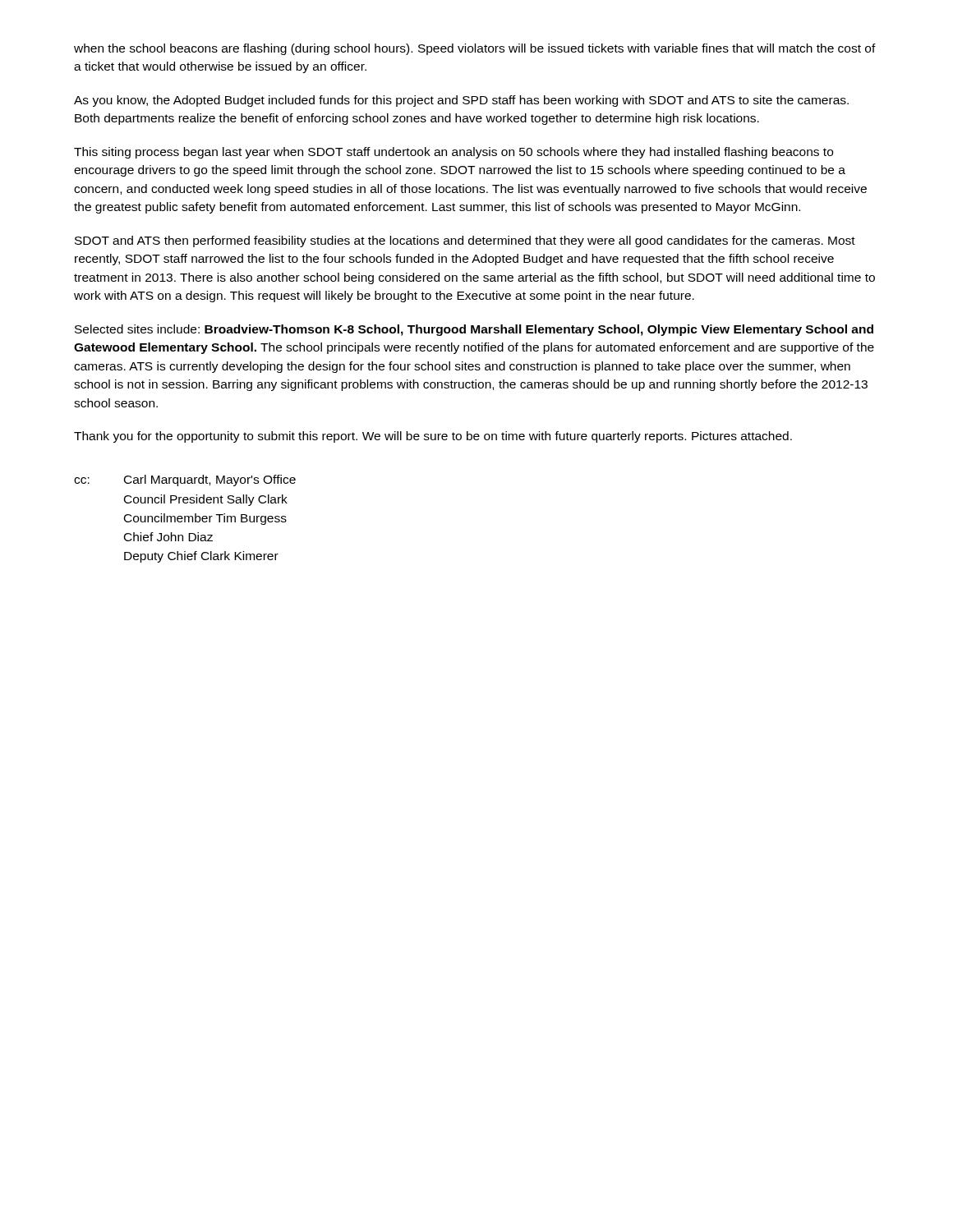Viewport: 953px width, 1232px height.
Task: Locate the element starting "Thank you for"
Action: pos(433,436)
